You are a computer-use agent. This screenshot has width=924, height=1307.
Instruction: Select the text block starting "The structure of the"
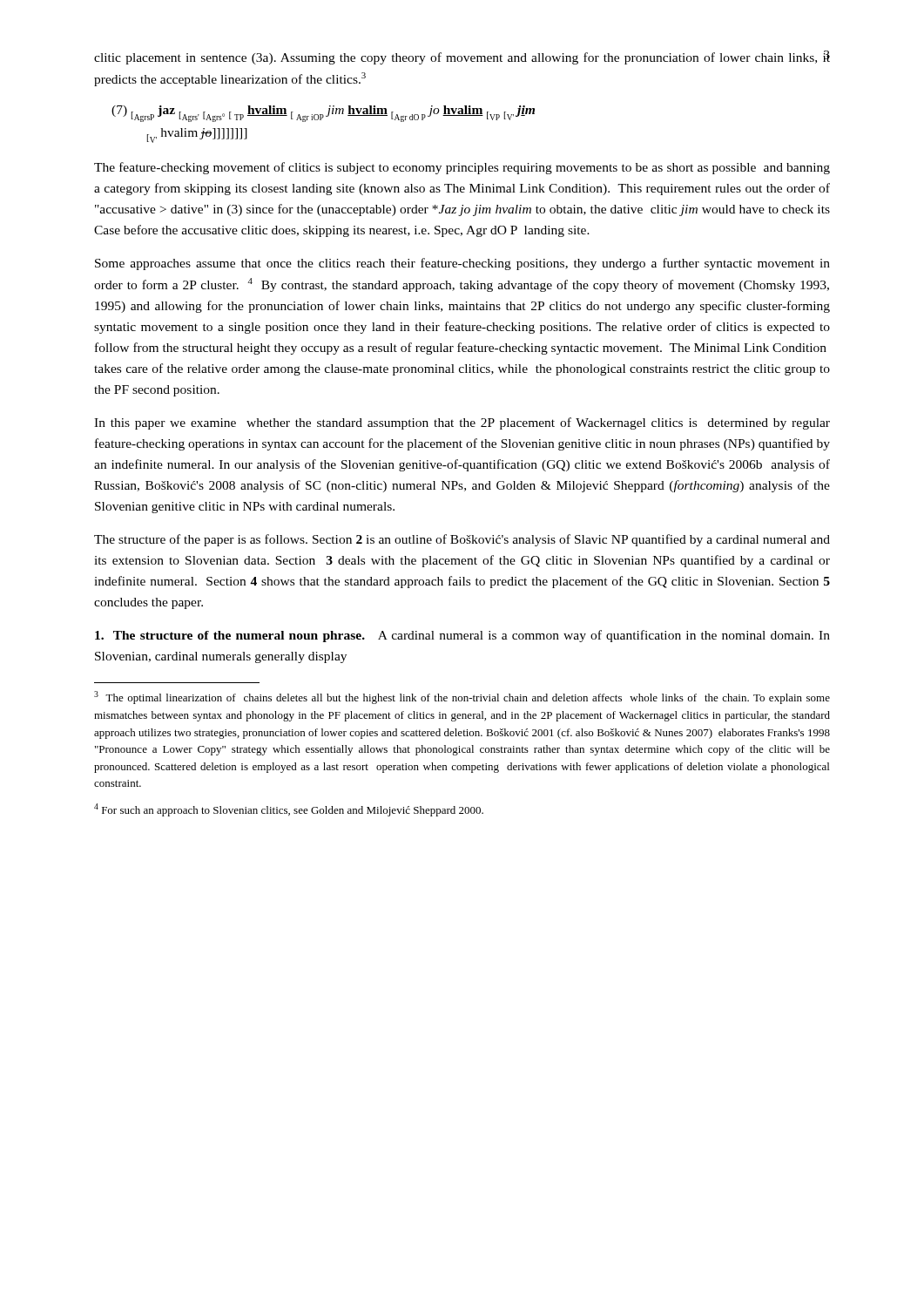462,571
